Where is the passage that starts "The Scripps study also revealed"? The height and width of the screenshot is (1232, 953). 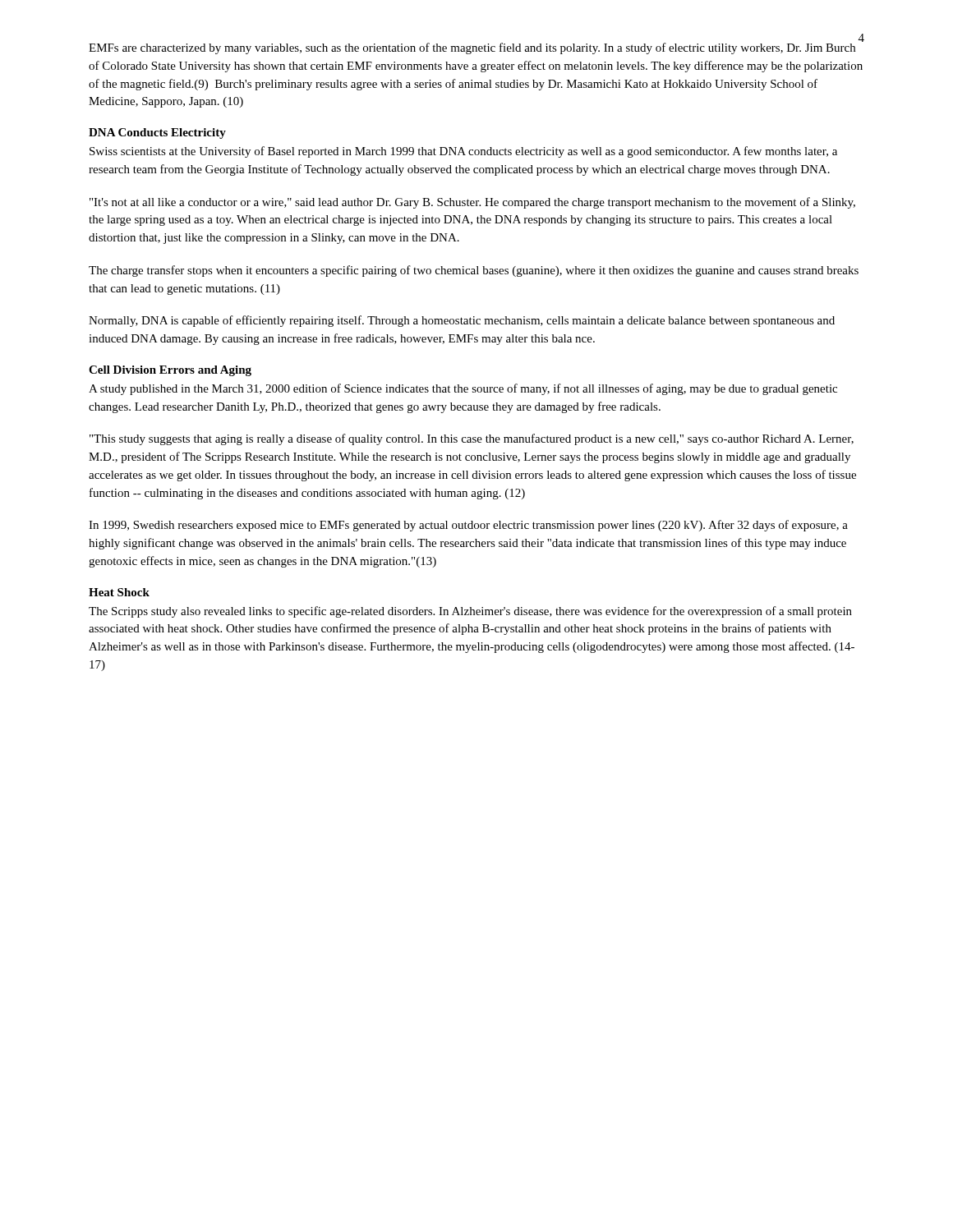click(472, 637)
